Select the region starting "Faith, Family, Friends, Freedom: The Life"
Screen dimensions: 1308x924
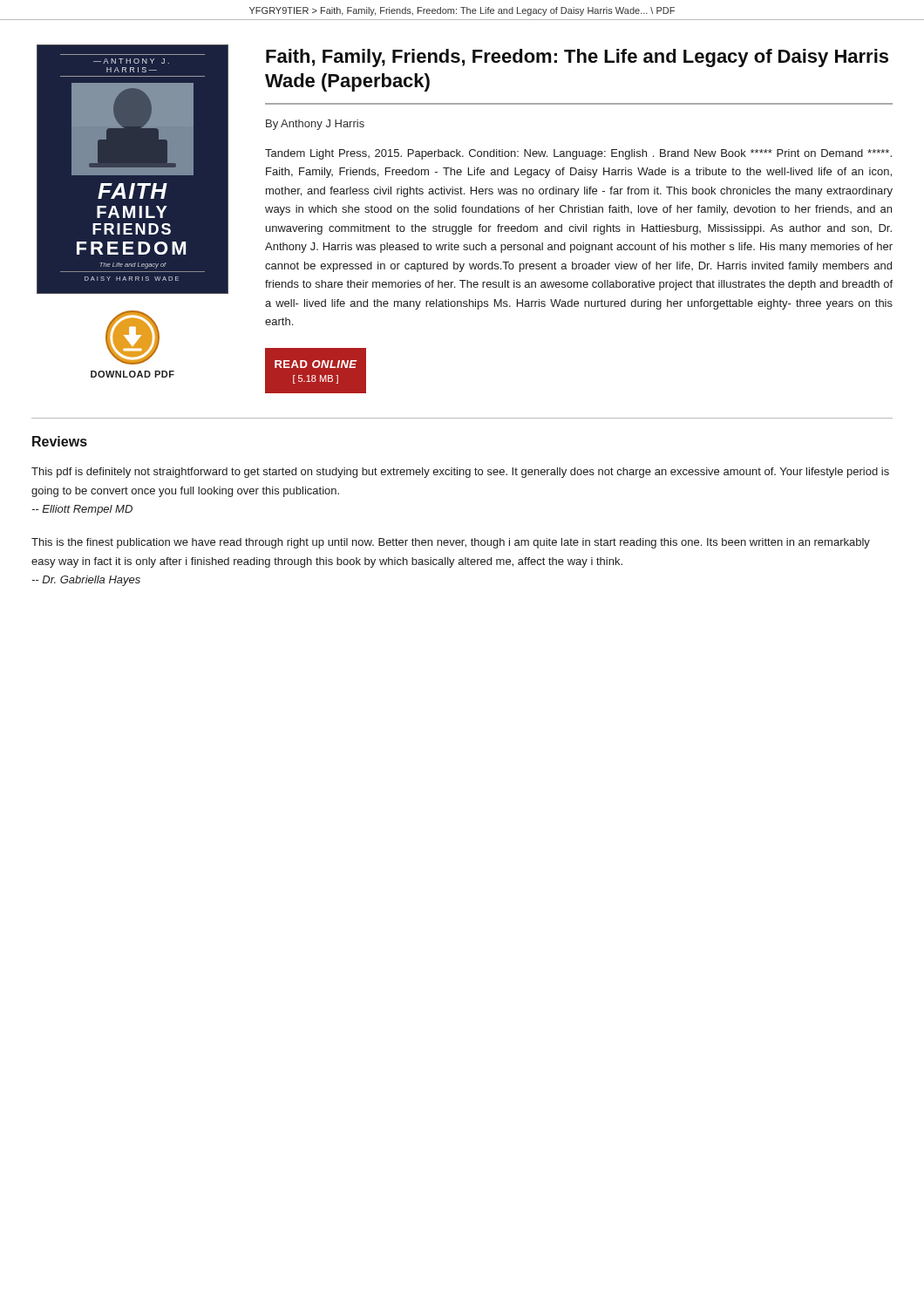[x=577, y=68]
